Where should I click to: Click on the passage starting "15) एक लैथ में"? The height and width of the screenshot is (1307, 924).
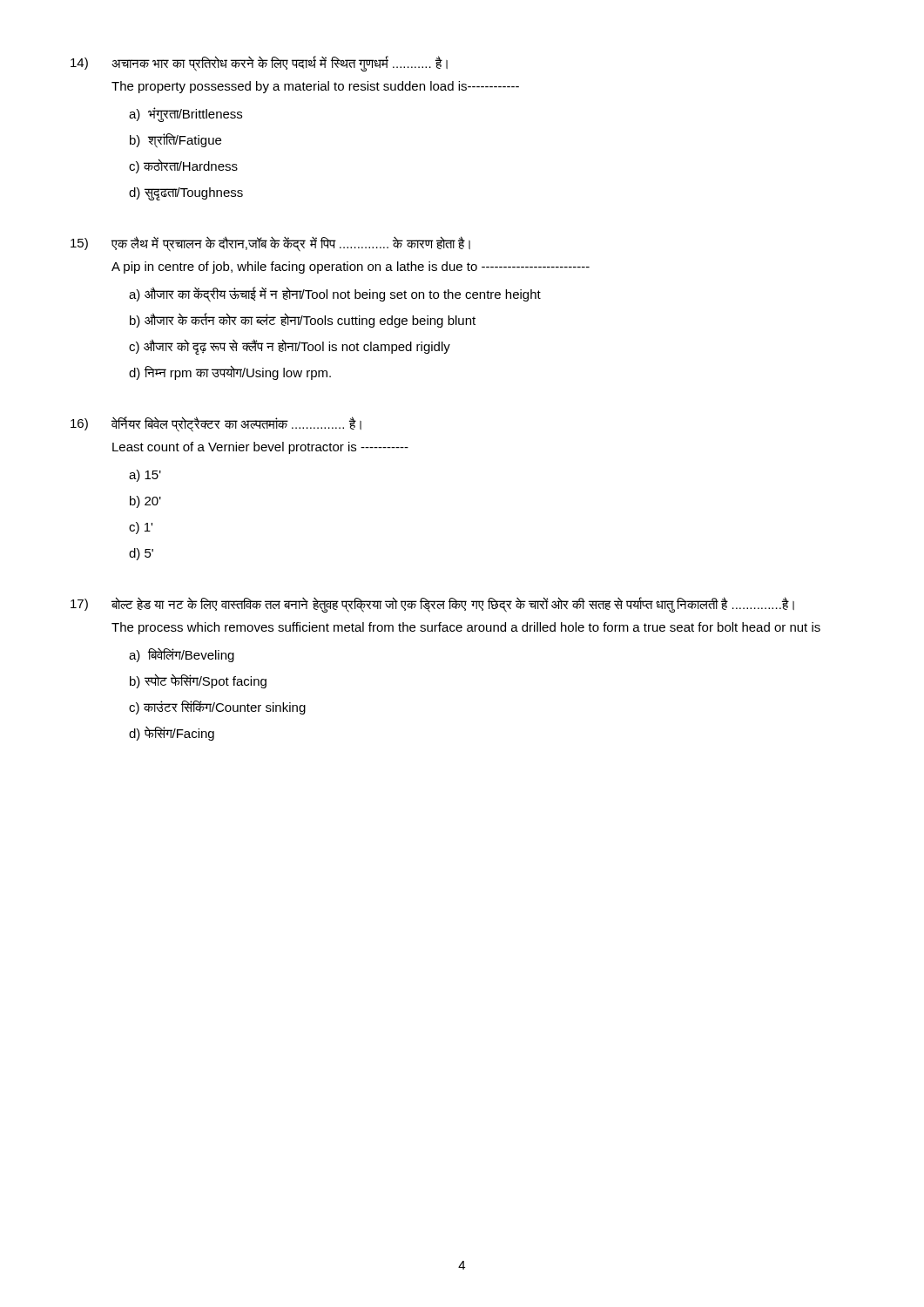click(x=462, y=311)
